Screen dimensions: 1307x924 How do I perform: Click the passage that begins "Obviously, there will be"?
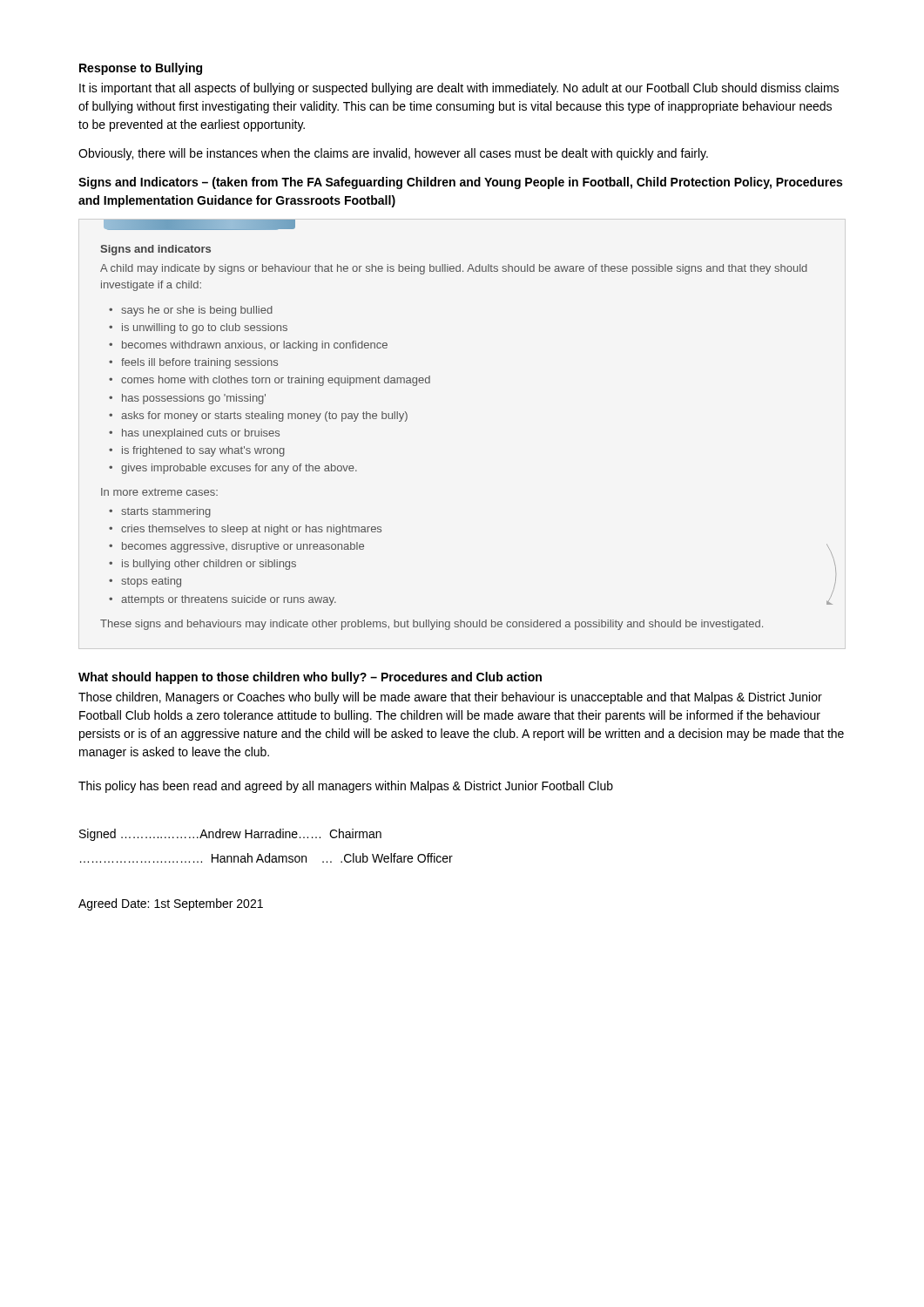pyautogui.click(x=394, y=153)
